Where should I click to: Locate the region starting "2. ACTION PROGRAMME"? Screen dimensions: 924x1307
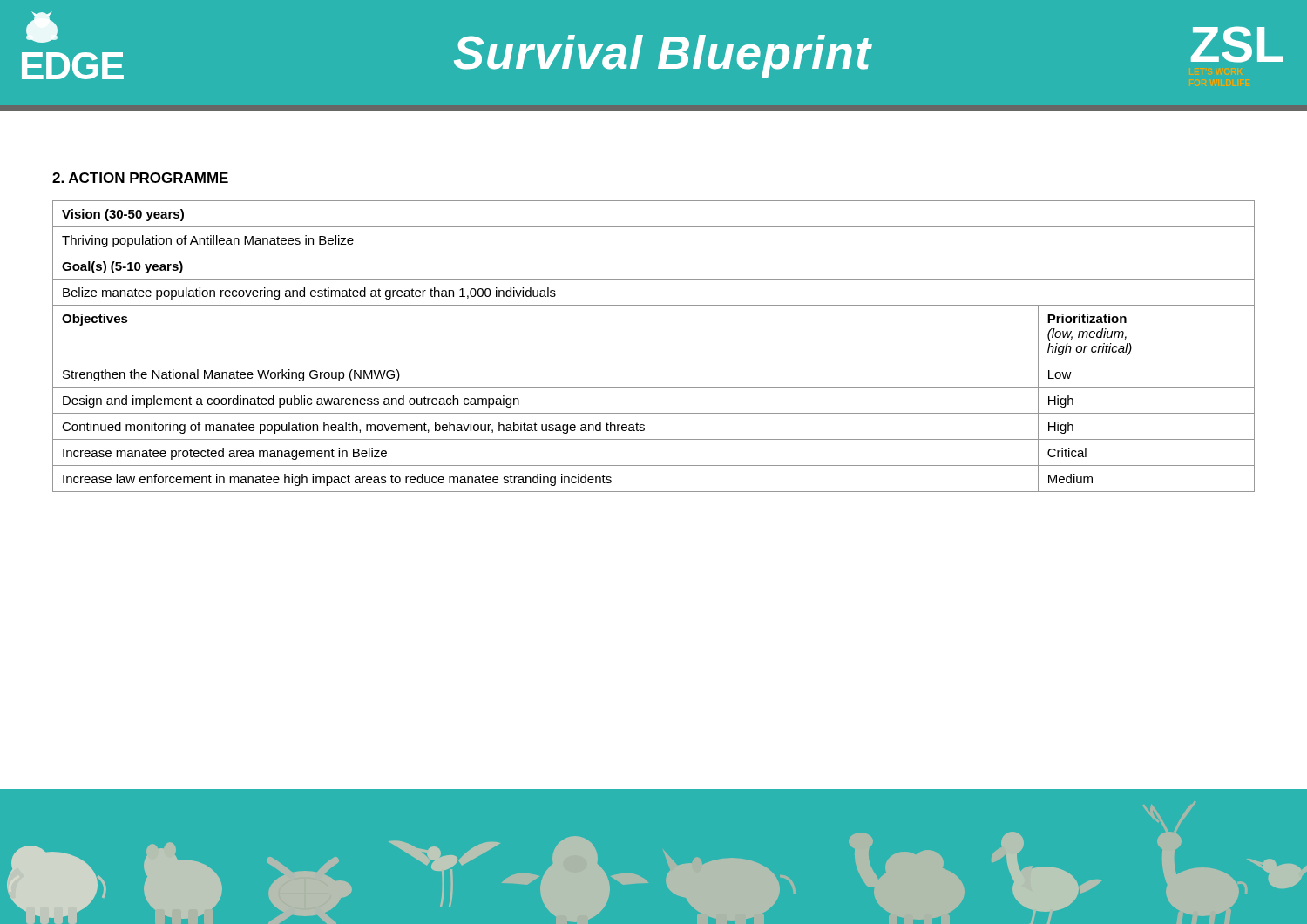point(141,178)
